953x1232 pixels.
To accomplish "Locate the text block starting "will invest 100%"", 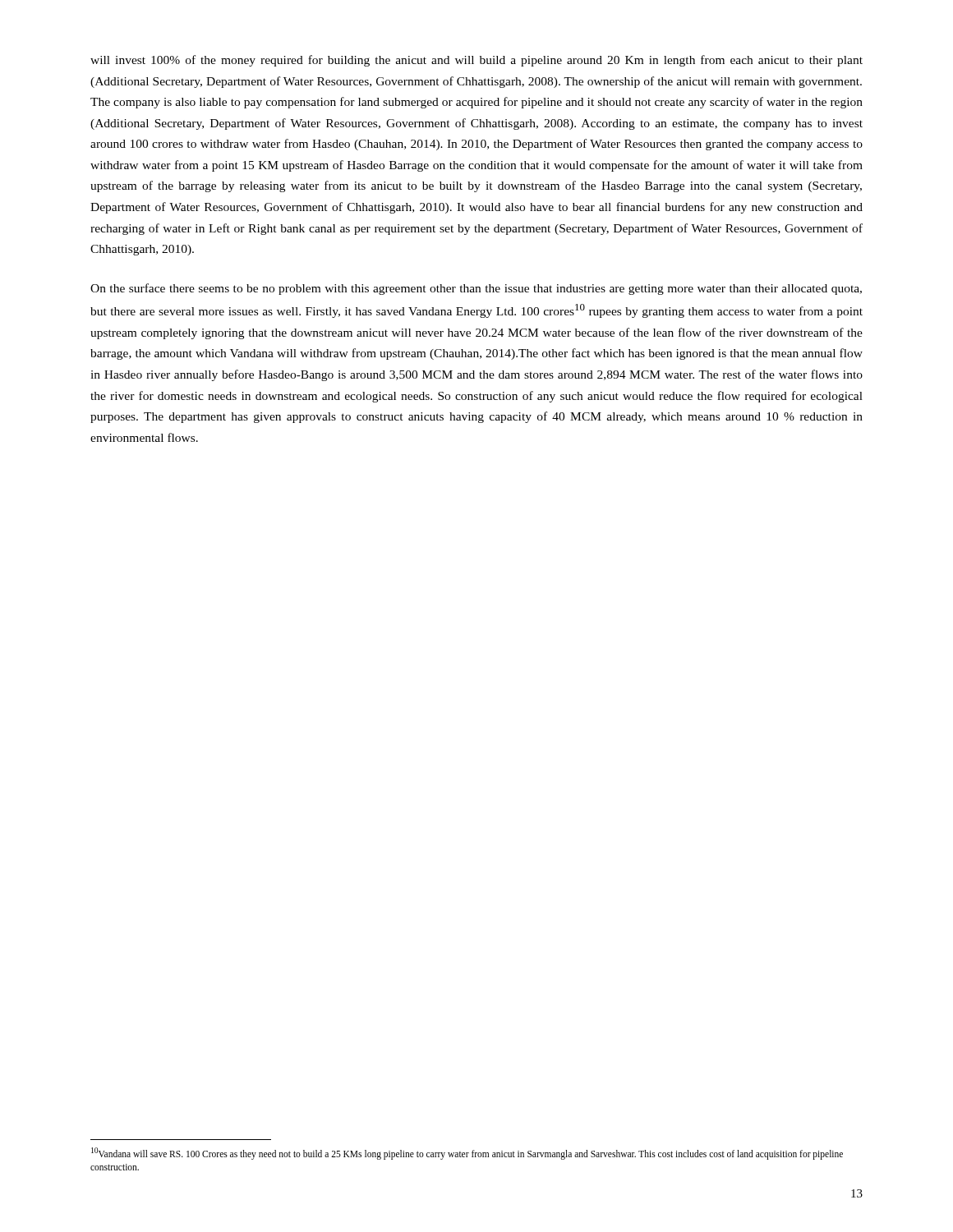I will tap(476, 154).
